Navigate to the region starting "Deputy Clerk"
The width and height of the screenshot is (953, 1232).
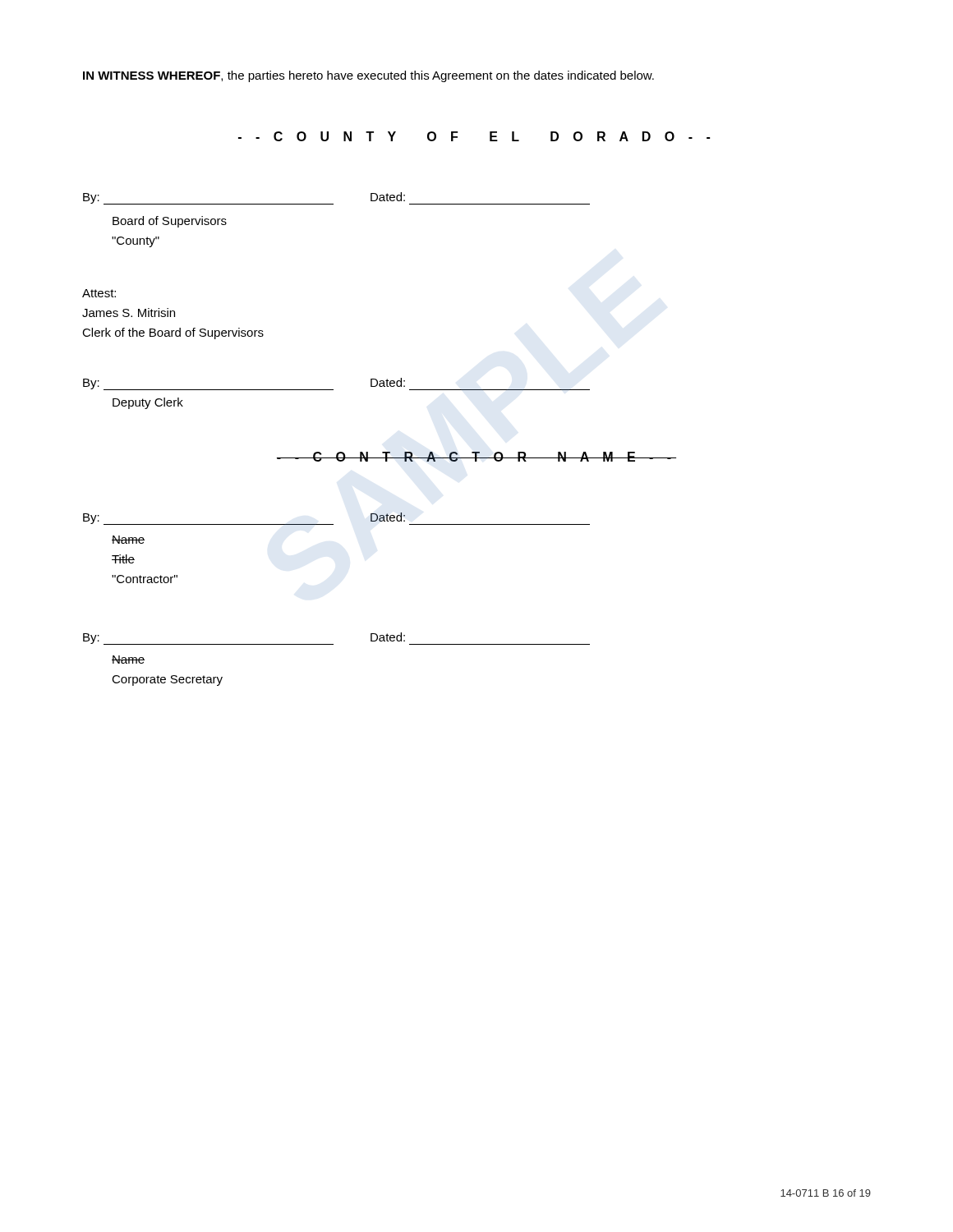pos(147,402)
